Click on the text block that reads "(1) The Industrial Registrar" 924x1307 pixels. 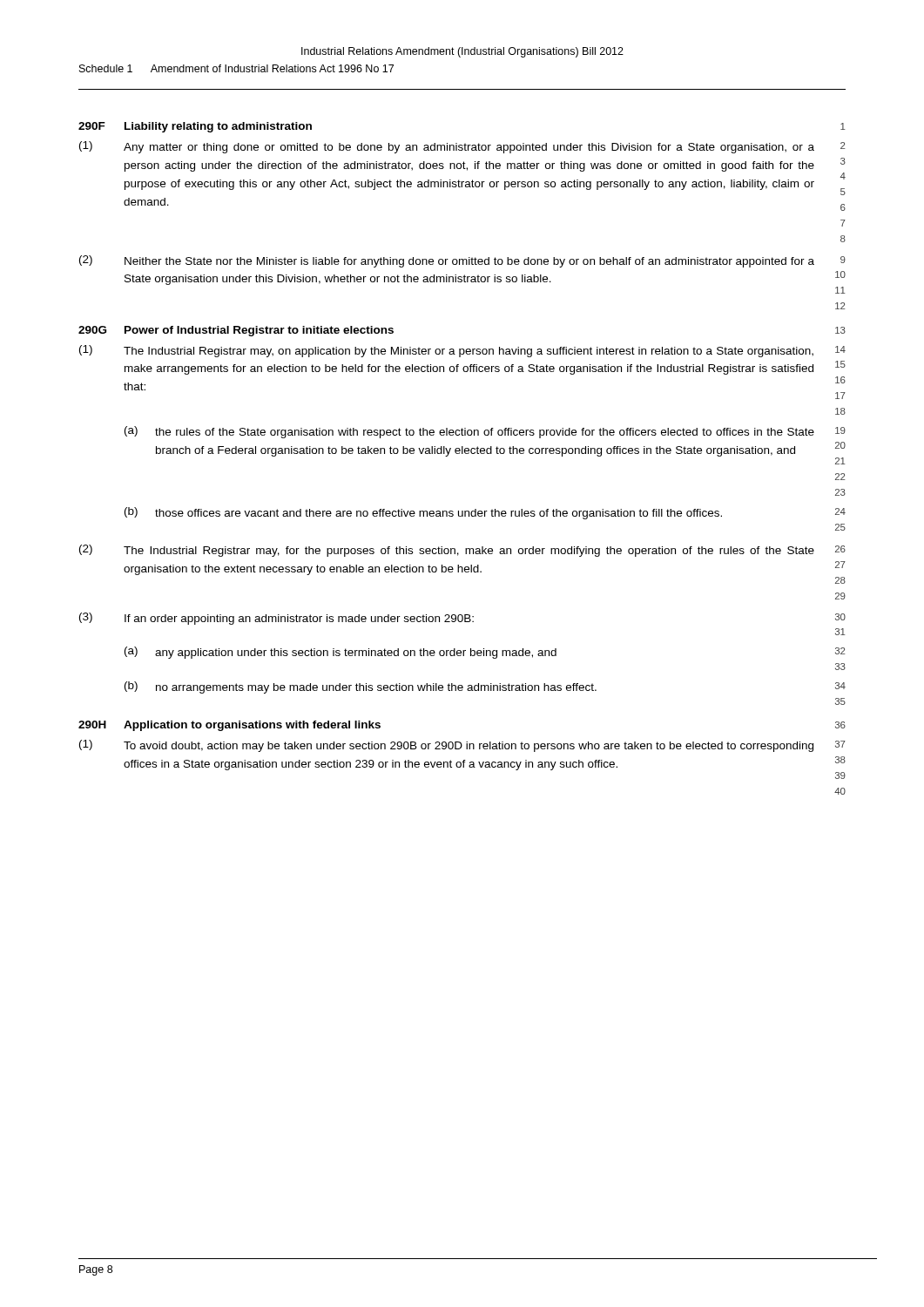462,381
